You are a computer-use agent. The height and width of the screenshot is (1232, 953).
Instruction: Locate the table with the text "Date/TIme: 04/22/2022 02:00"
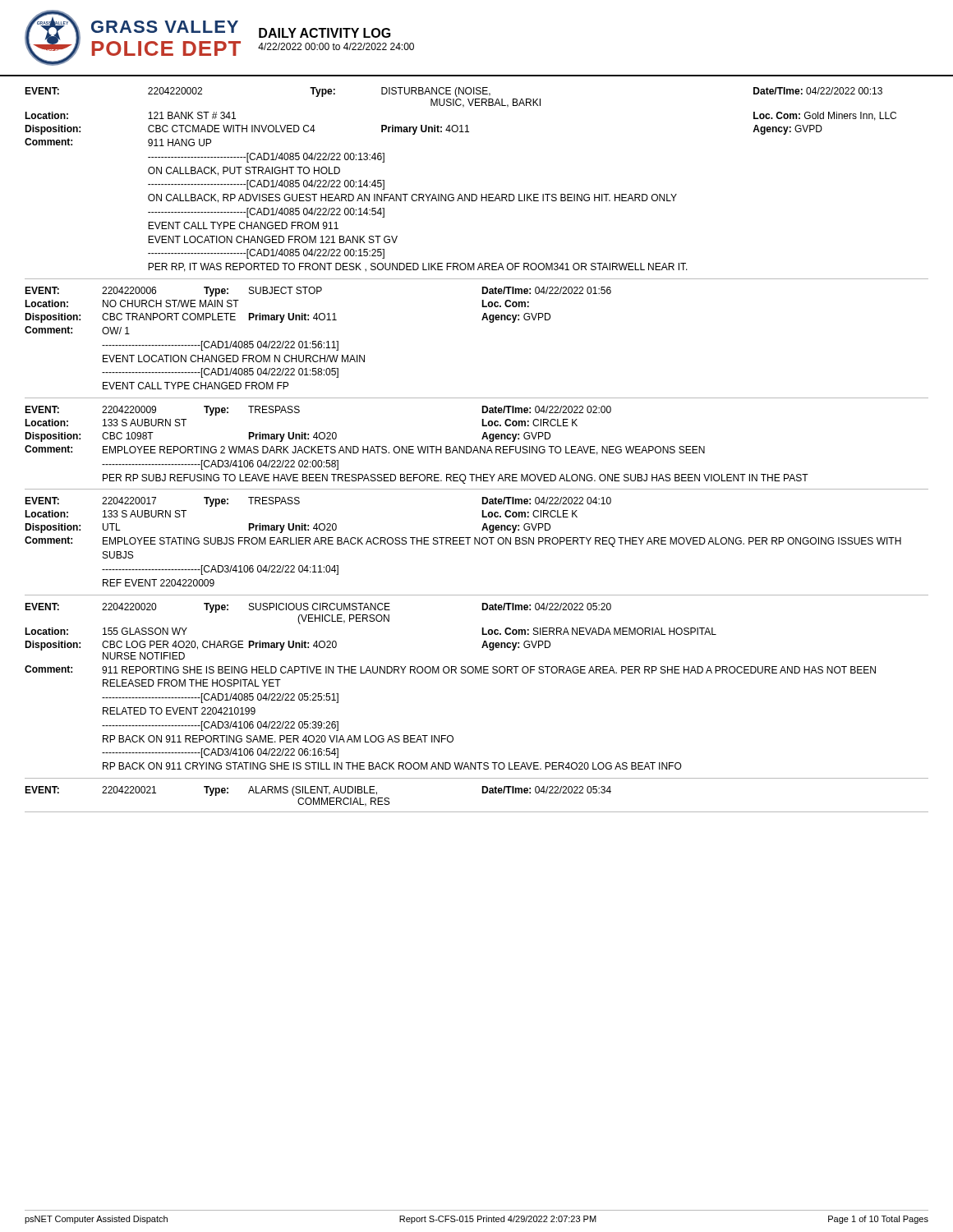pyautogui.click(x=476, y=447)
